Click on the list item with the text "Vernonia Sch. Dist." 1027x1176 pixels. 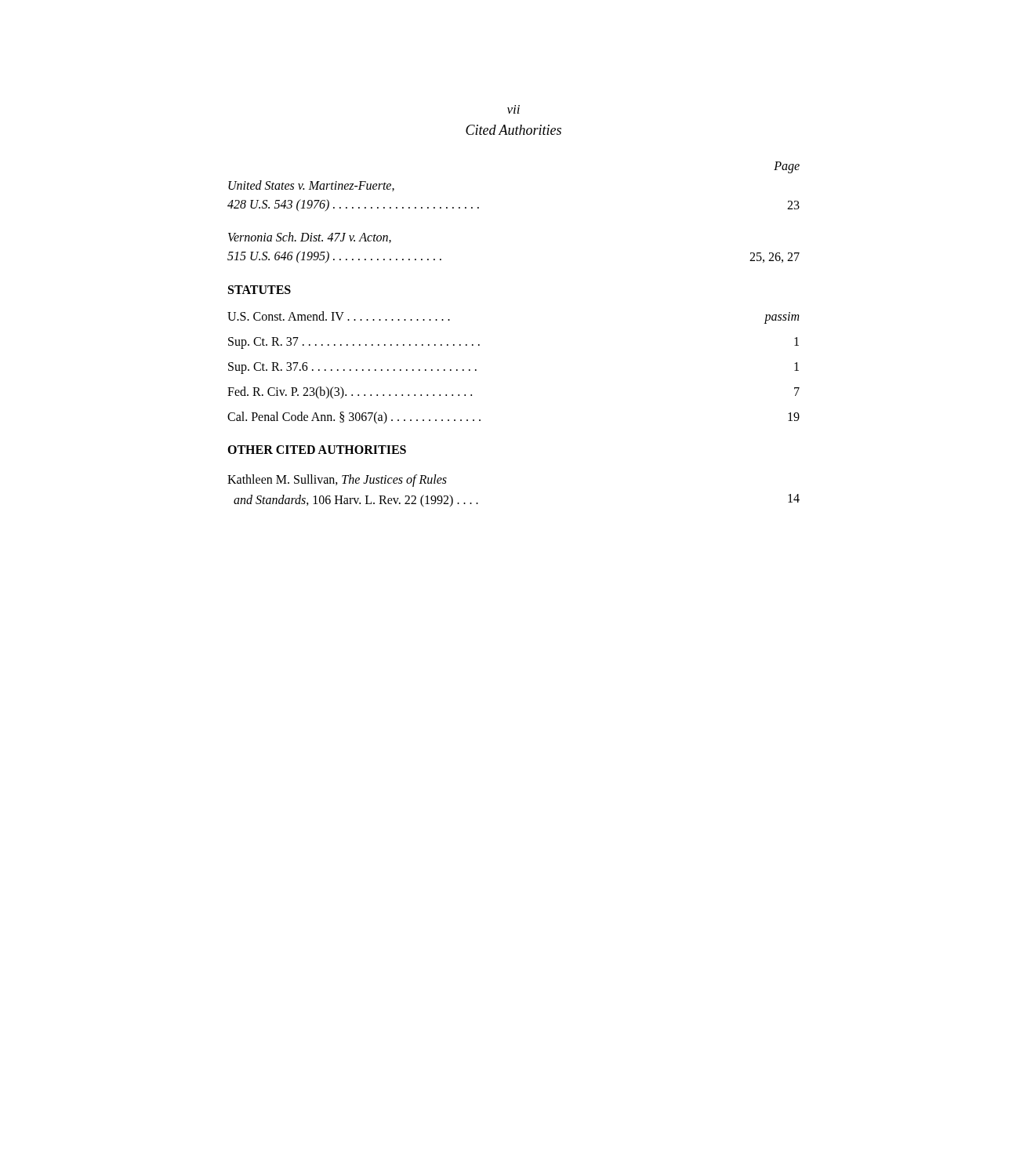pyautogui.click(x=310, y=238)
